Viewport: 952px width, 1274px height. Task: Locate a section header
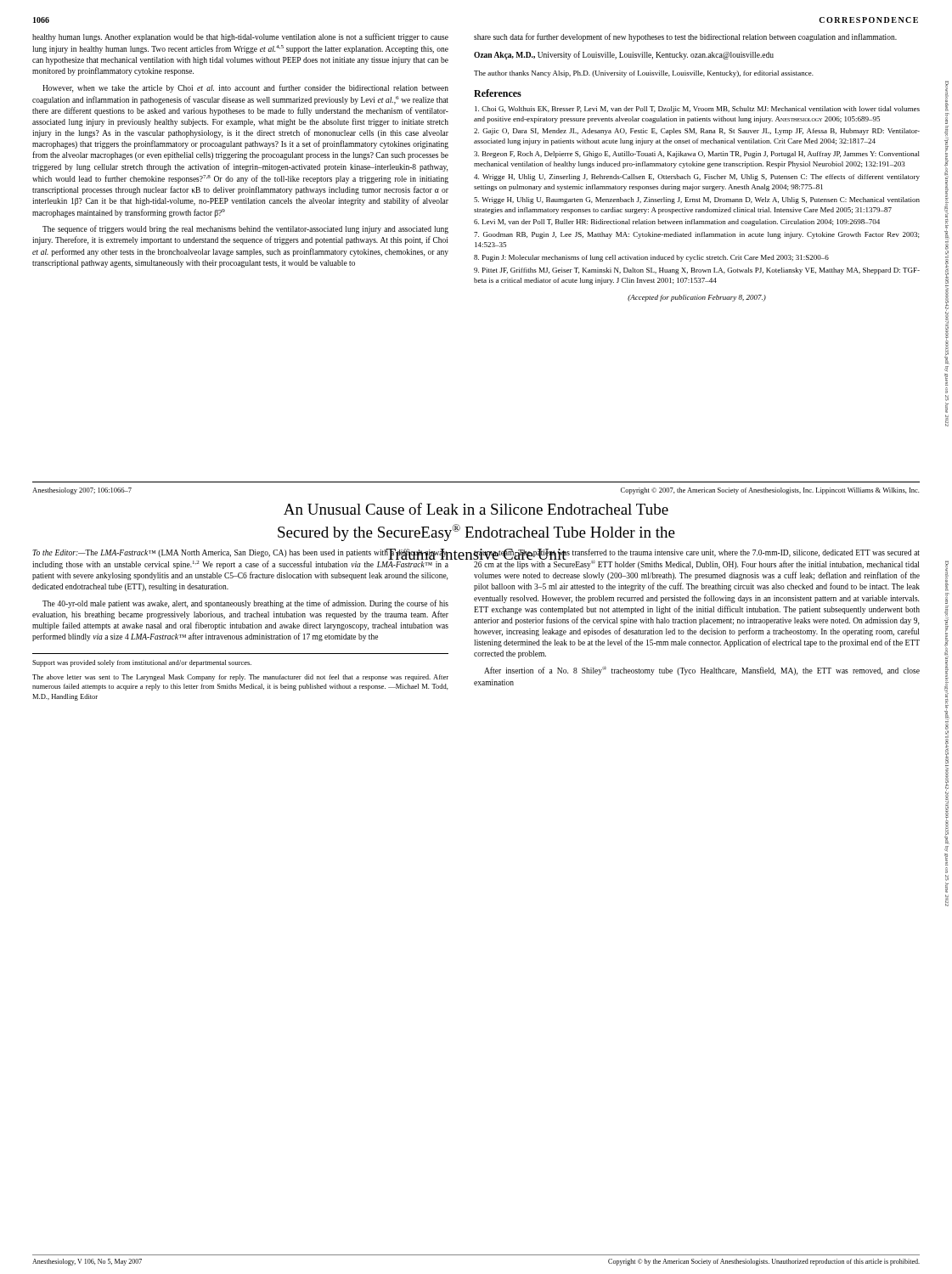click(697, 94)
